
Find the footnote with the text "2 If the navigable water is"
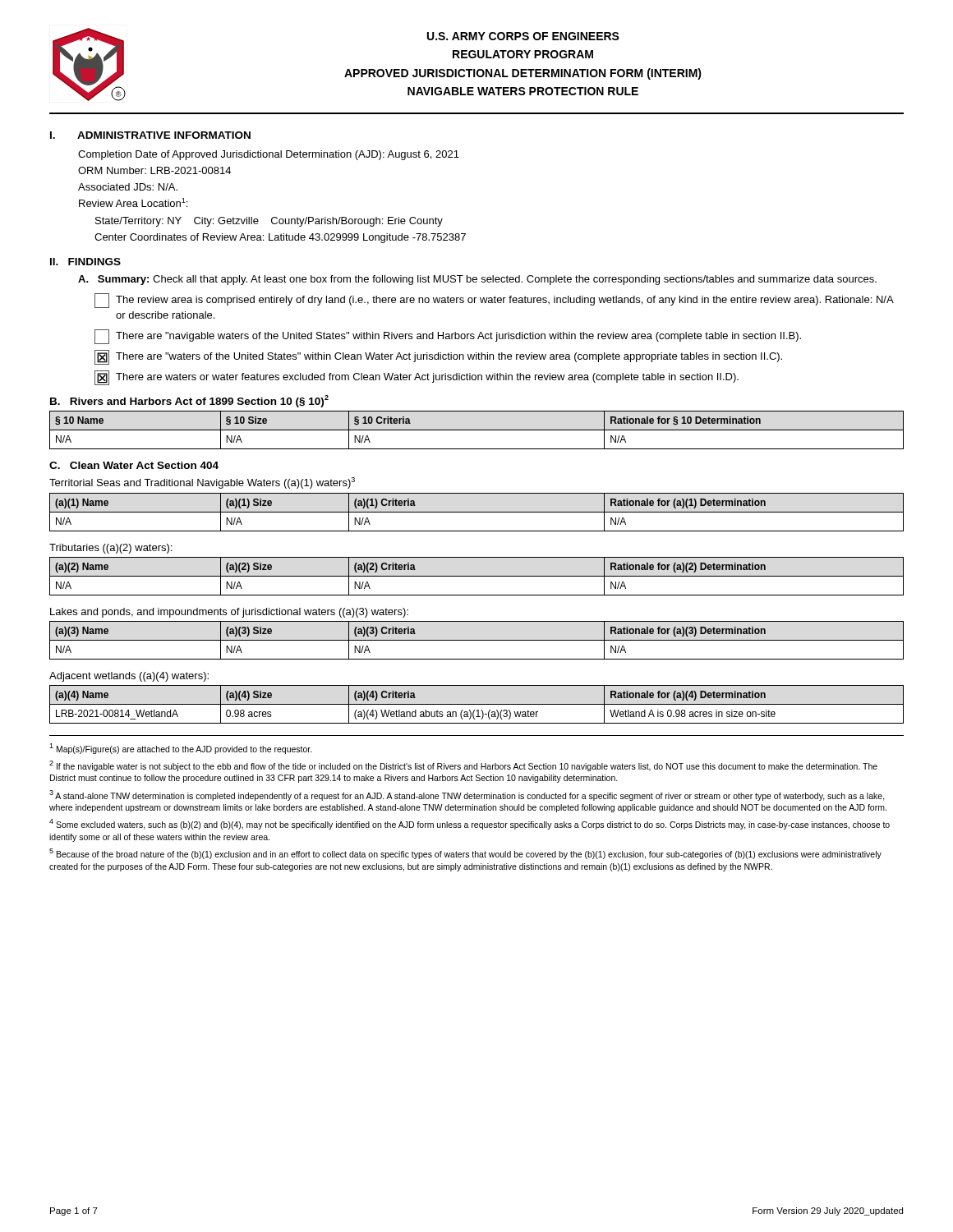click(x=463, y=771)
